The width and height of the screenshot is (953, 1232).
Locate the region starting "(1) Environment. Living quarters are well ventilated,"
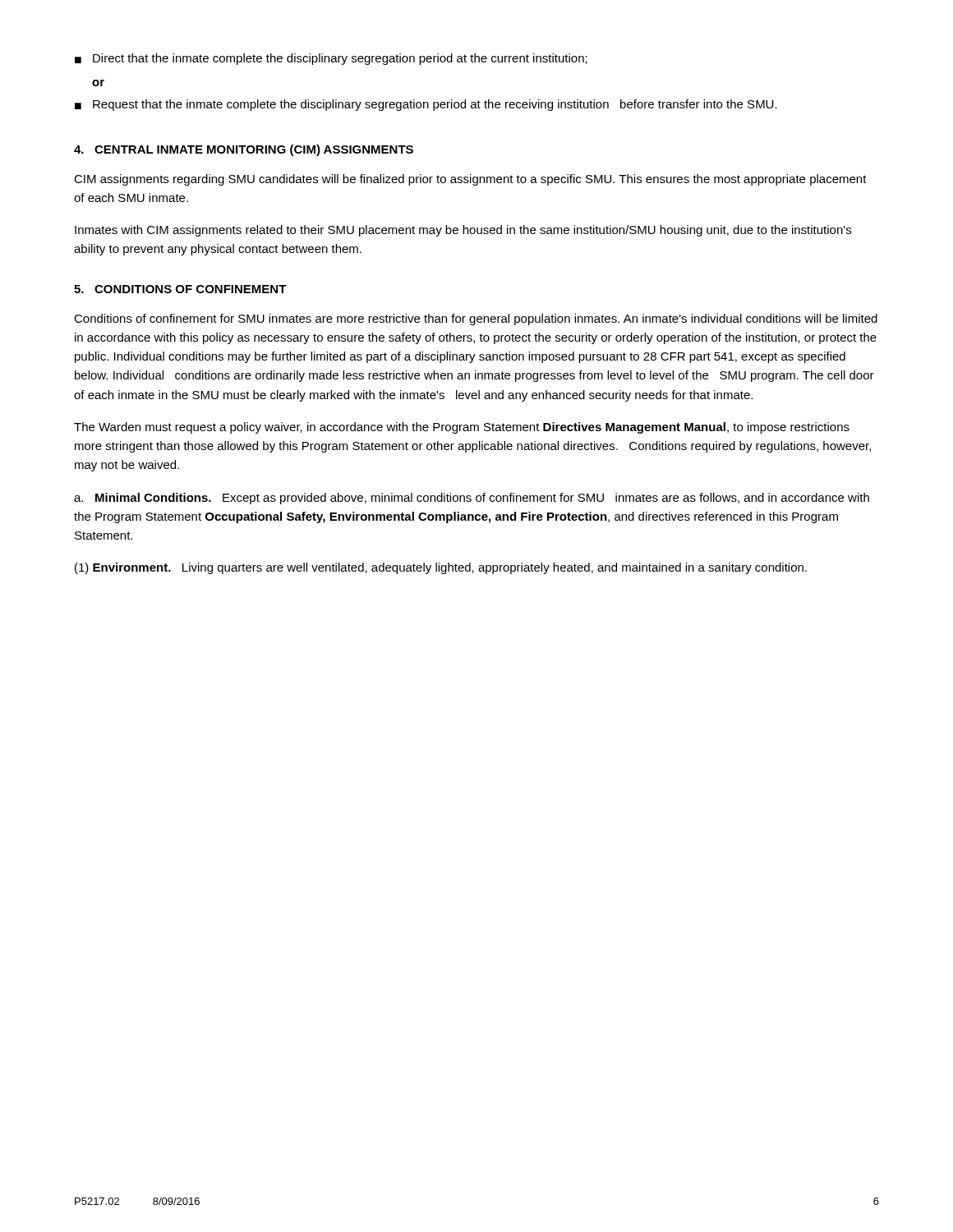click(441, 567)
